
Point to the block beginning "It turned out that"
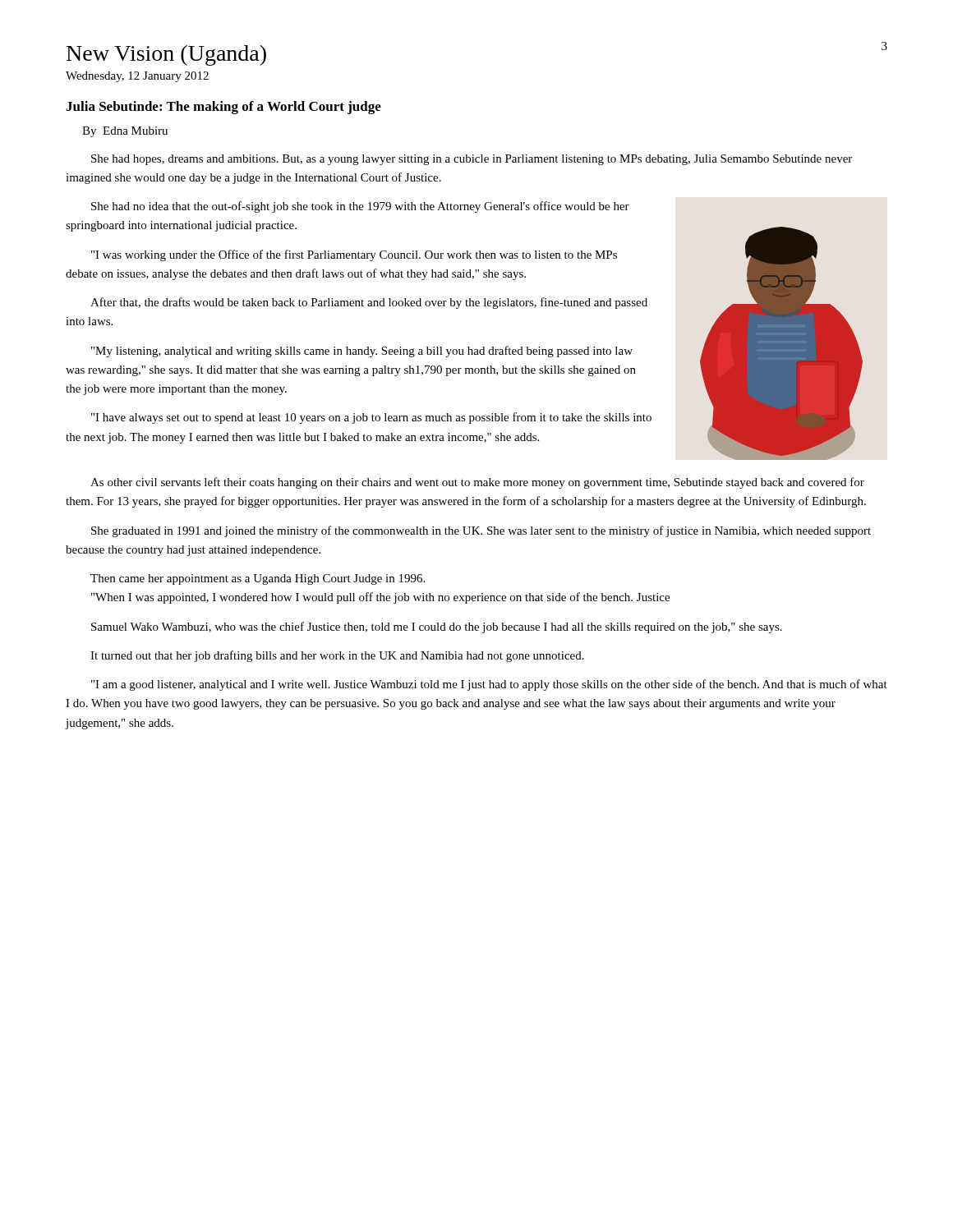[x=337, y=655]
